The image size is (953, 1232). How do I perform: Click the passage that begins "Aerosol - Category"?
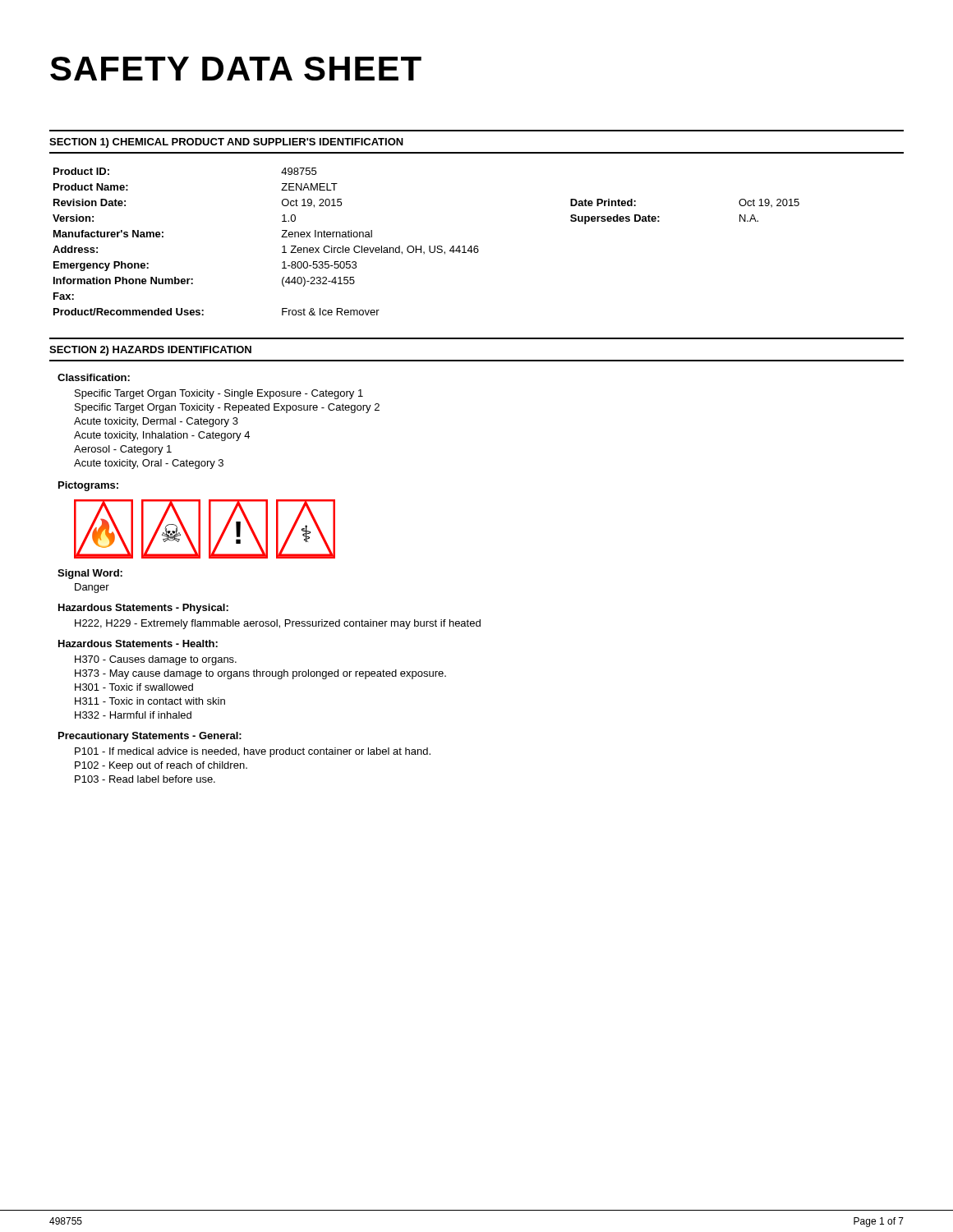[123, 449]
